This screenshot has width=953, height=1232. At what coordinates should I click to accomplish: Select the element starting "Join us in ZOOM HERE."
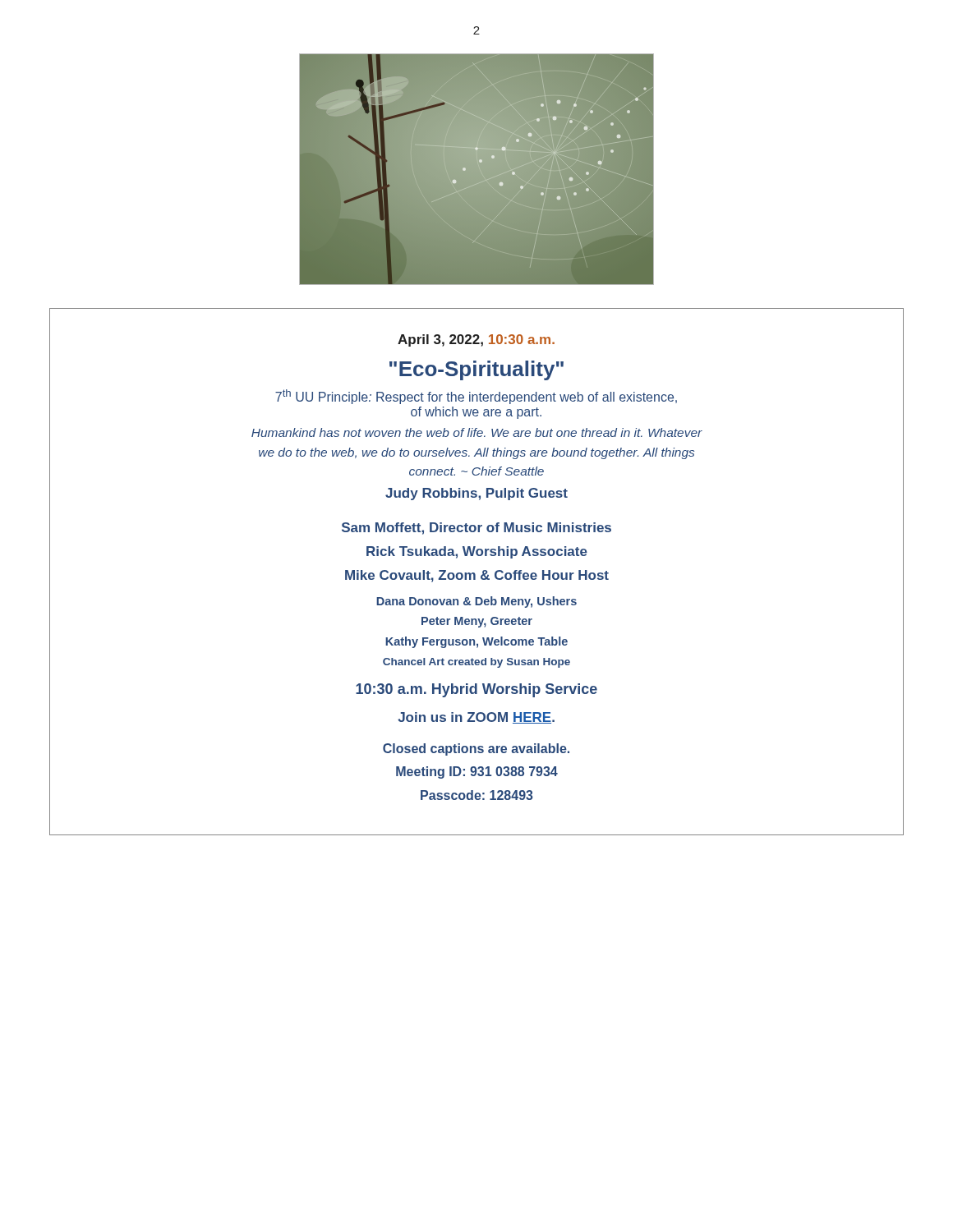pyautogui.click(x=476, y=717)
